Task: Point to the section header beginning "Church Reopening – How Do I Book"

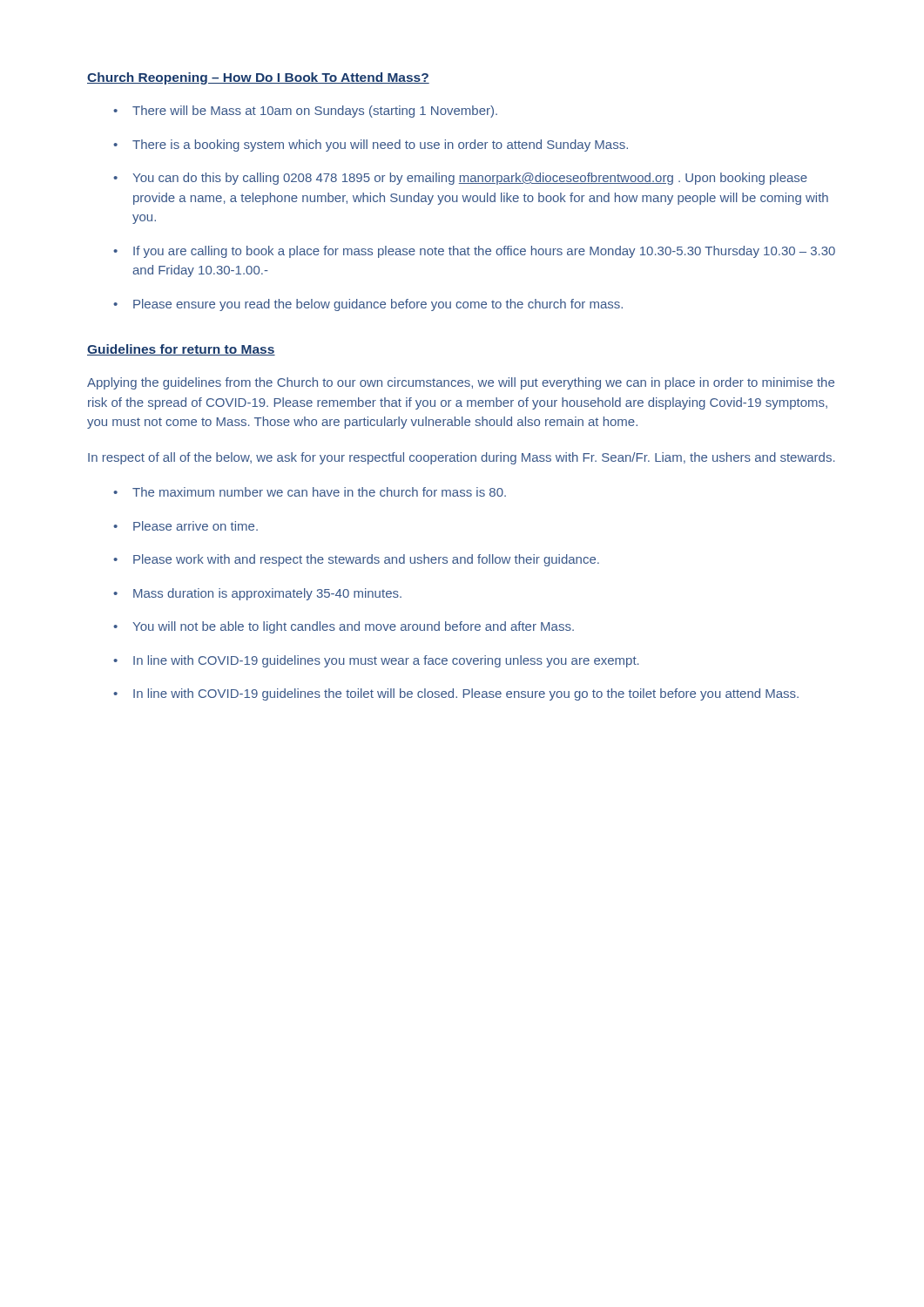Action: (258, 77)
